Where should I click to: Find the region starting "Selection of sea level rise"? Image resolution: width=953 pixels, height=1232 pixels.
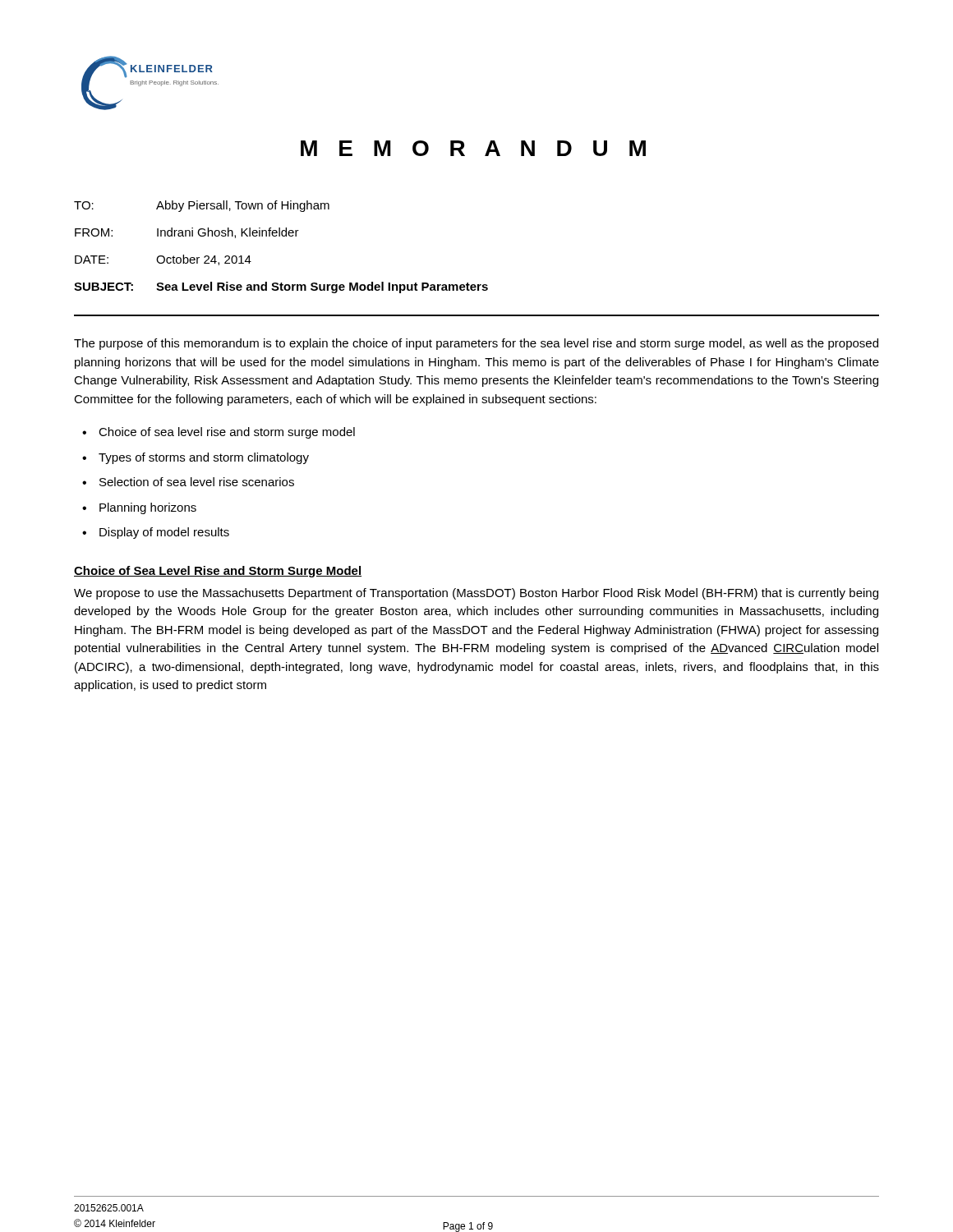point(197,482)
